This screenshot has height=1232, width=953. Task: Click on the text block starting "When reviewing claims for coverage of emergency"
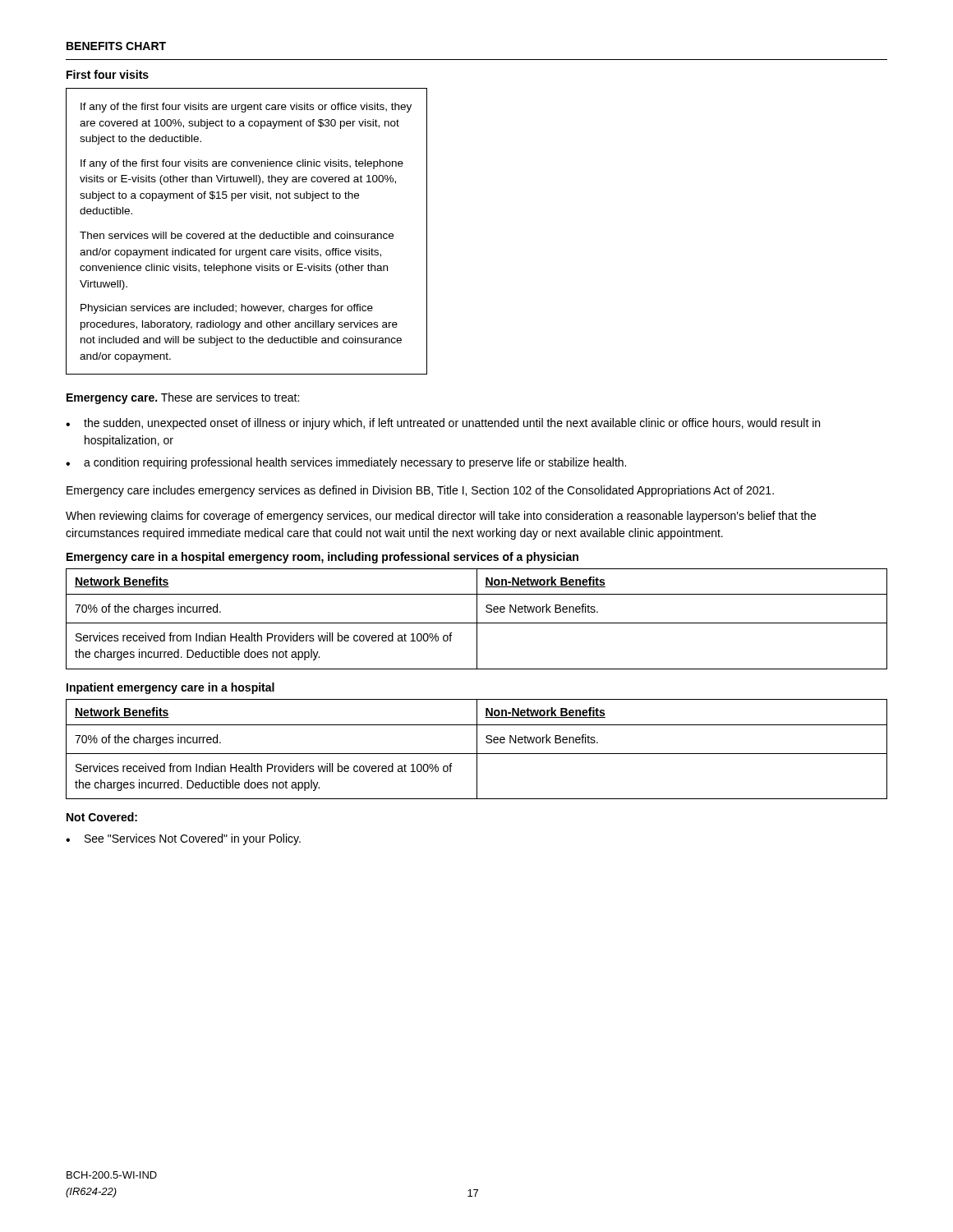click(441, 524)
